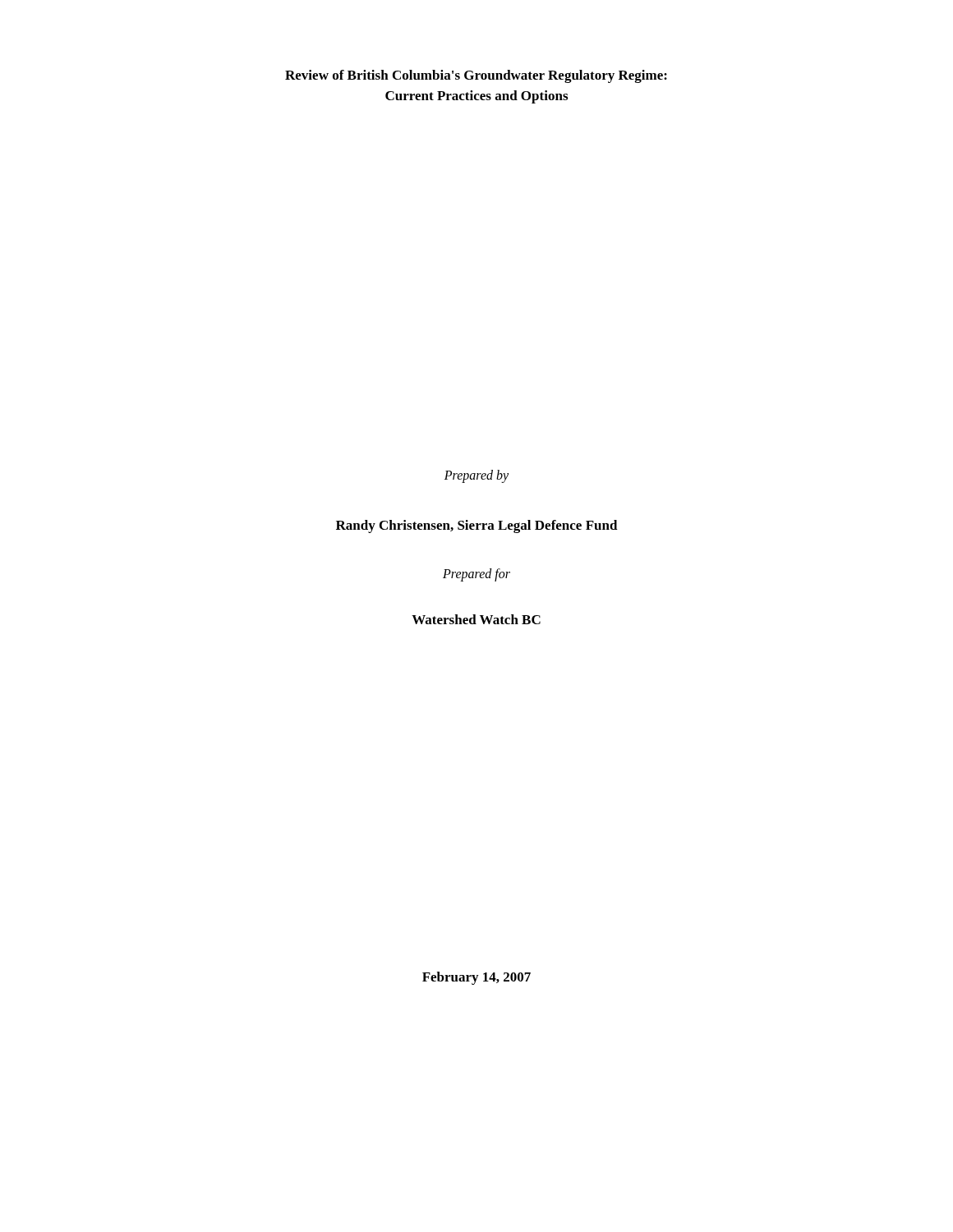Select the text that reads "February 14, 2007"
The width and height of the screenshot is (953, 1232).
tap(476, 977)
